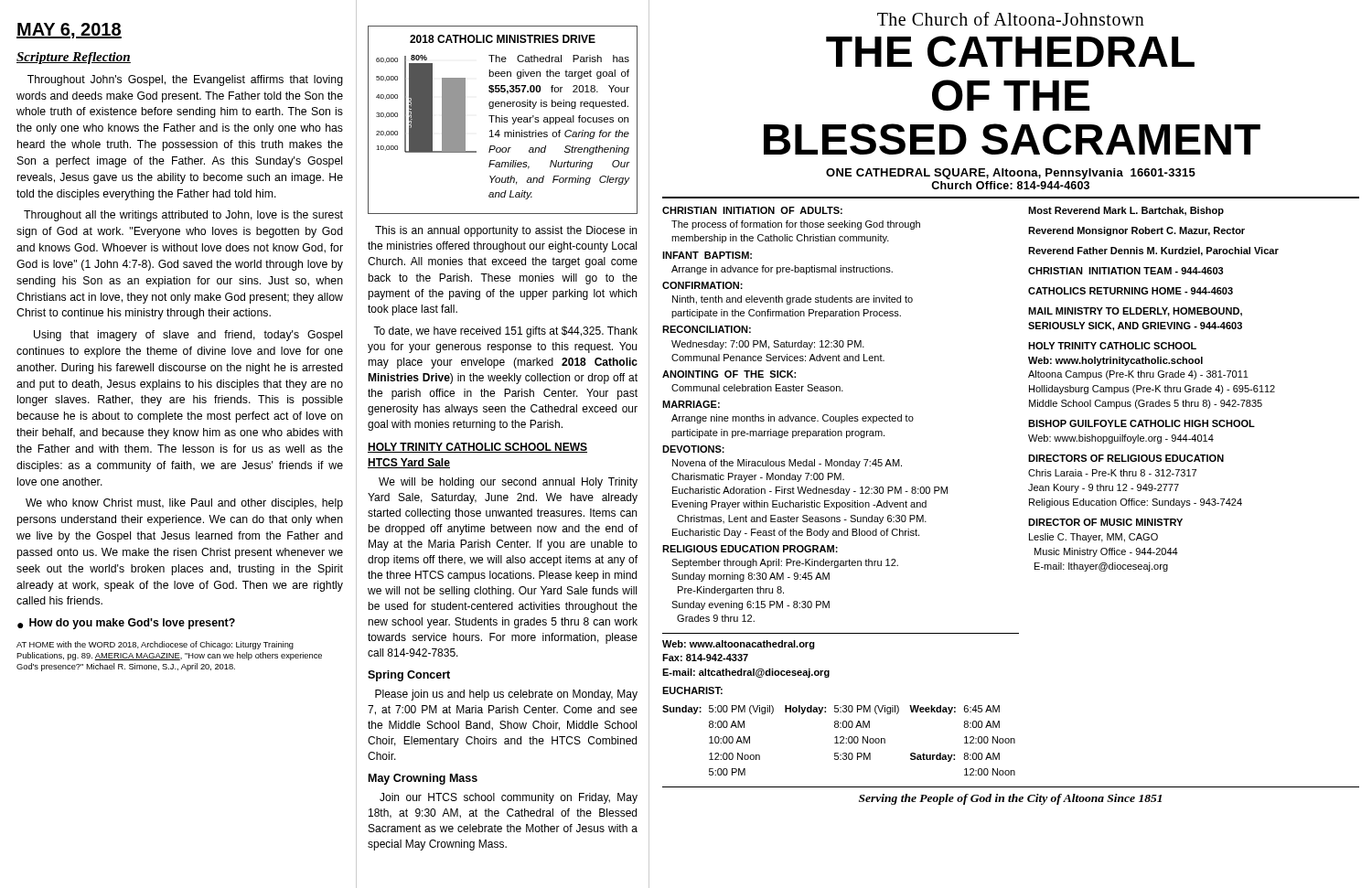Find the block on this page that starts "AT HOME with the WORD 2018,"
1372x888 pixels.
169,656
